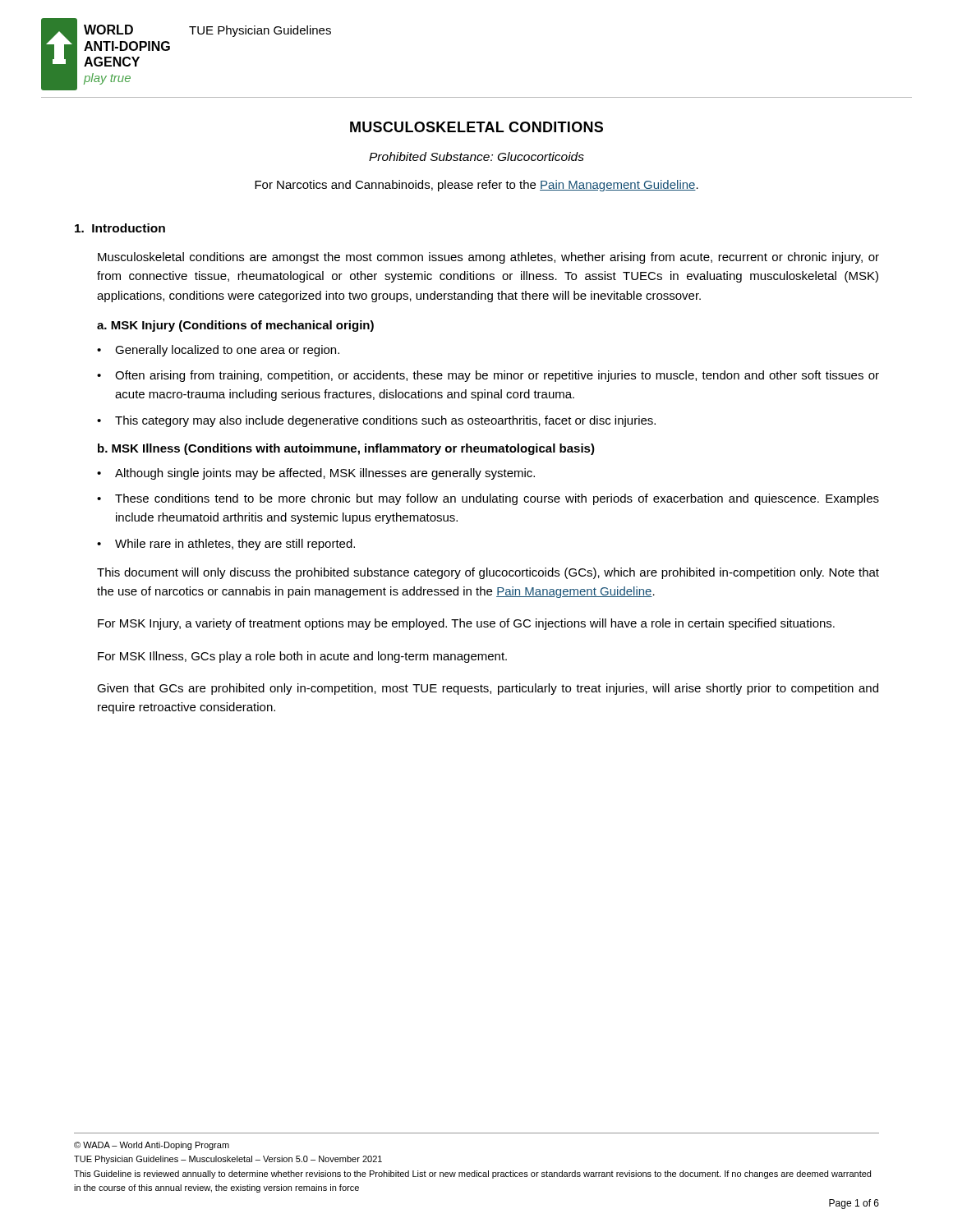Select the section header that says "b. MSK Illness (Conditions with autoimmune,"
This screenshot has width=953, height=1232.
pyautogui.click(x=346, y=448)
